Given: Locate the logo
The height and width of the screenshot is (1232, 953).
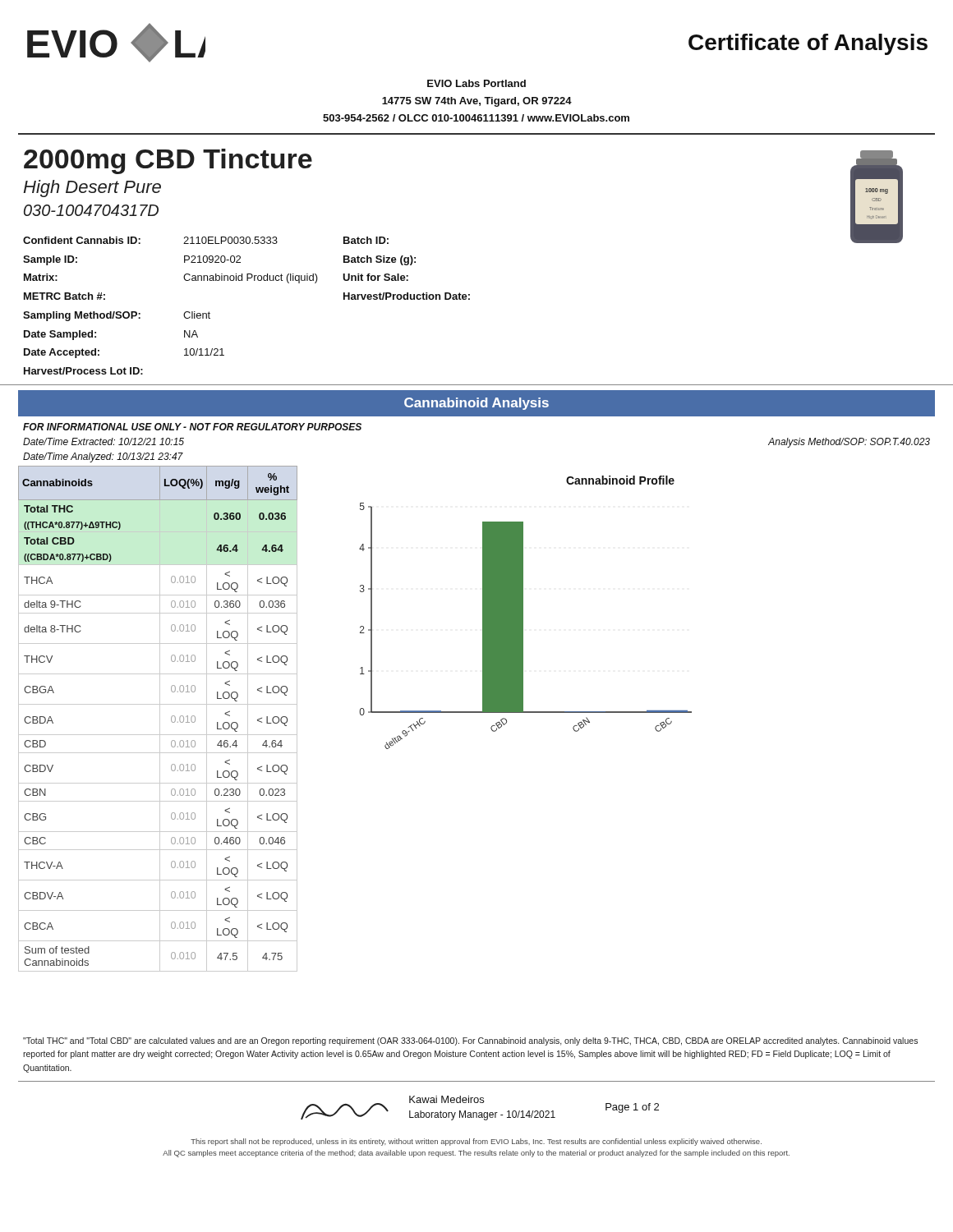Looking at the screenshot, I should 115,43.
